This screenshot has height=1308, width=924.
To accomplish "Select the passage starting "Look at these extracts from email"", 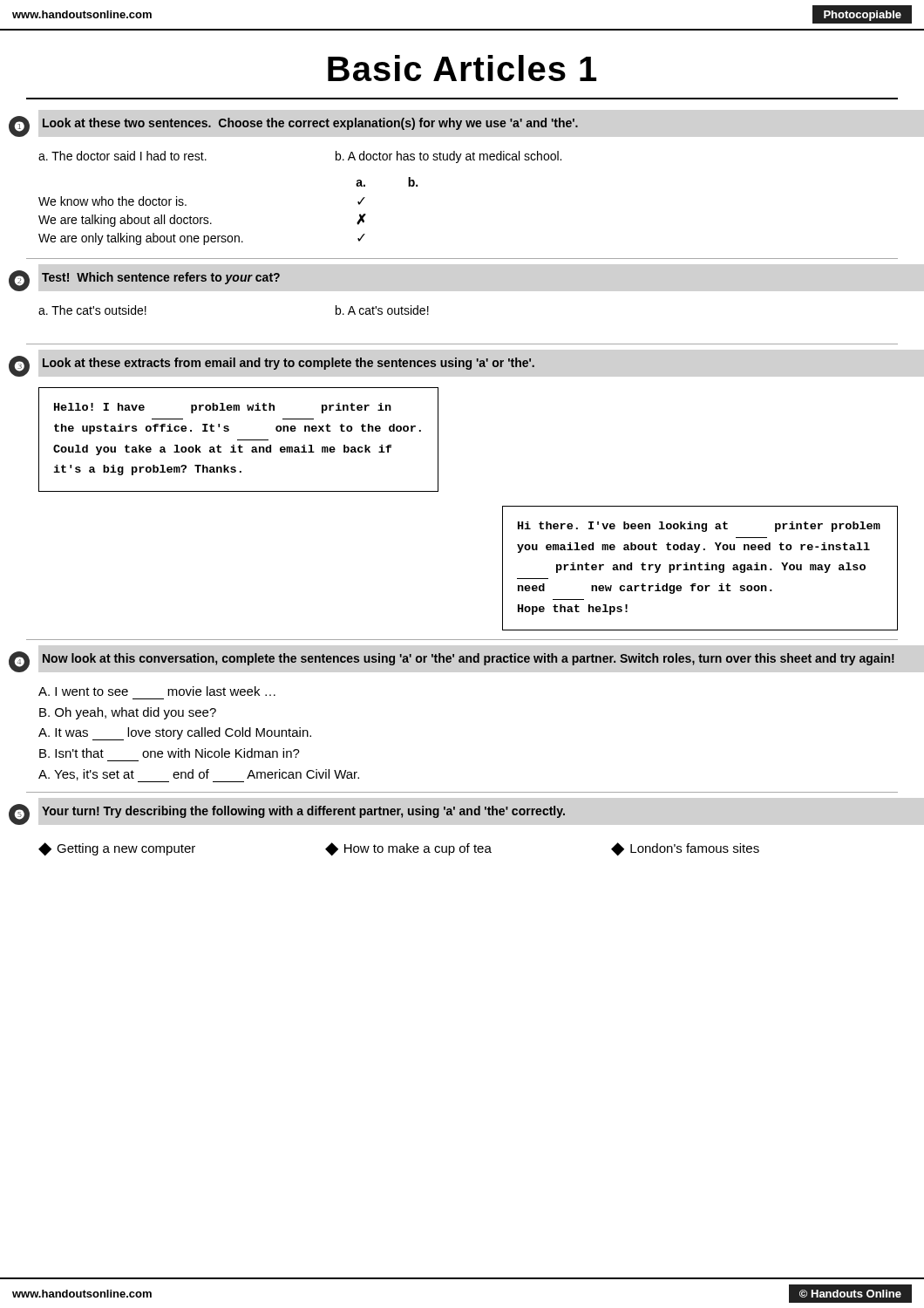I will point(288,363).
